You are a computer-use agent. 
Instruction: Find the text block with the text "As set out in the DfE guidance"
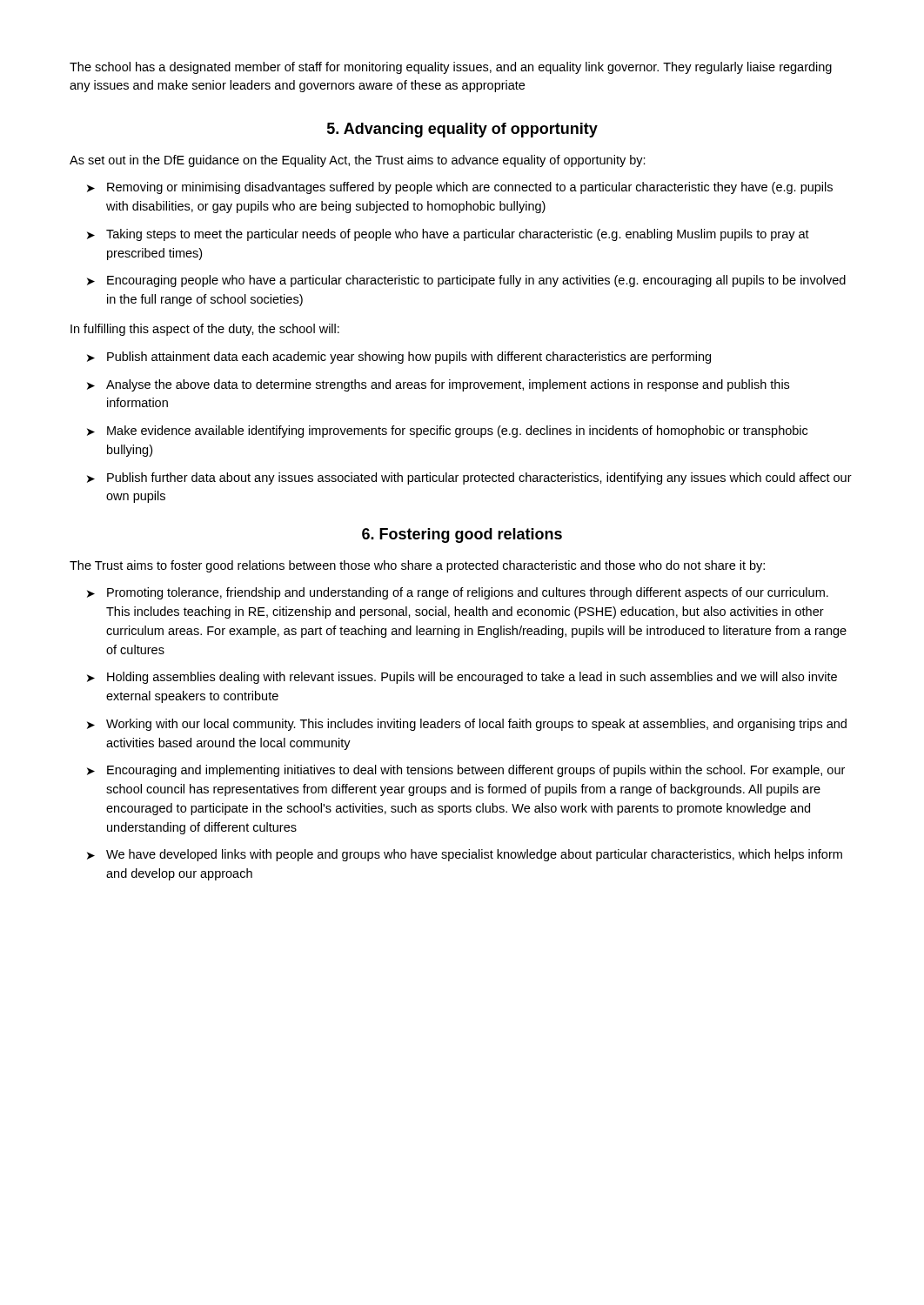[x=462, y=160]
